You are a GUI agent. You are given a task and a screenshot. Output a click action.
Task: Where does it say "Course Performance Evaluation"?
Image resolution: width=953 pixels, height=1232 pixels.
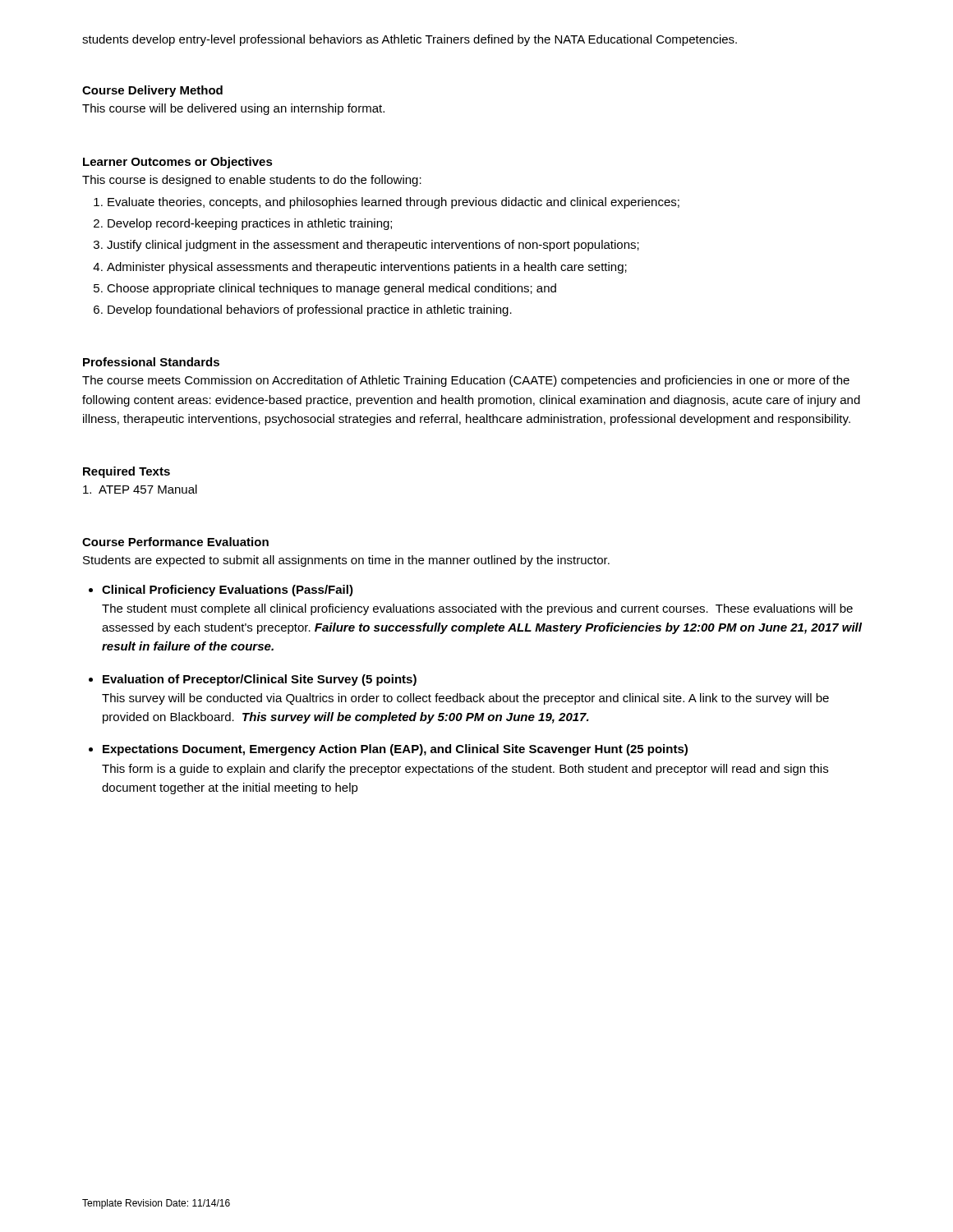point(176,542)
